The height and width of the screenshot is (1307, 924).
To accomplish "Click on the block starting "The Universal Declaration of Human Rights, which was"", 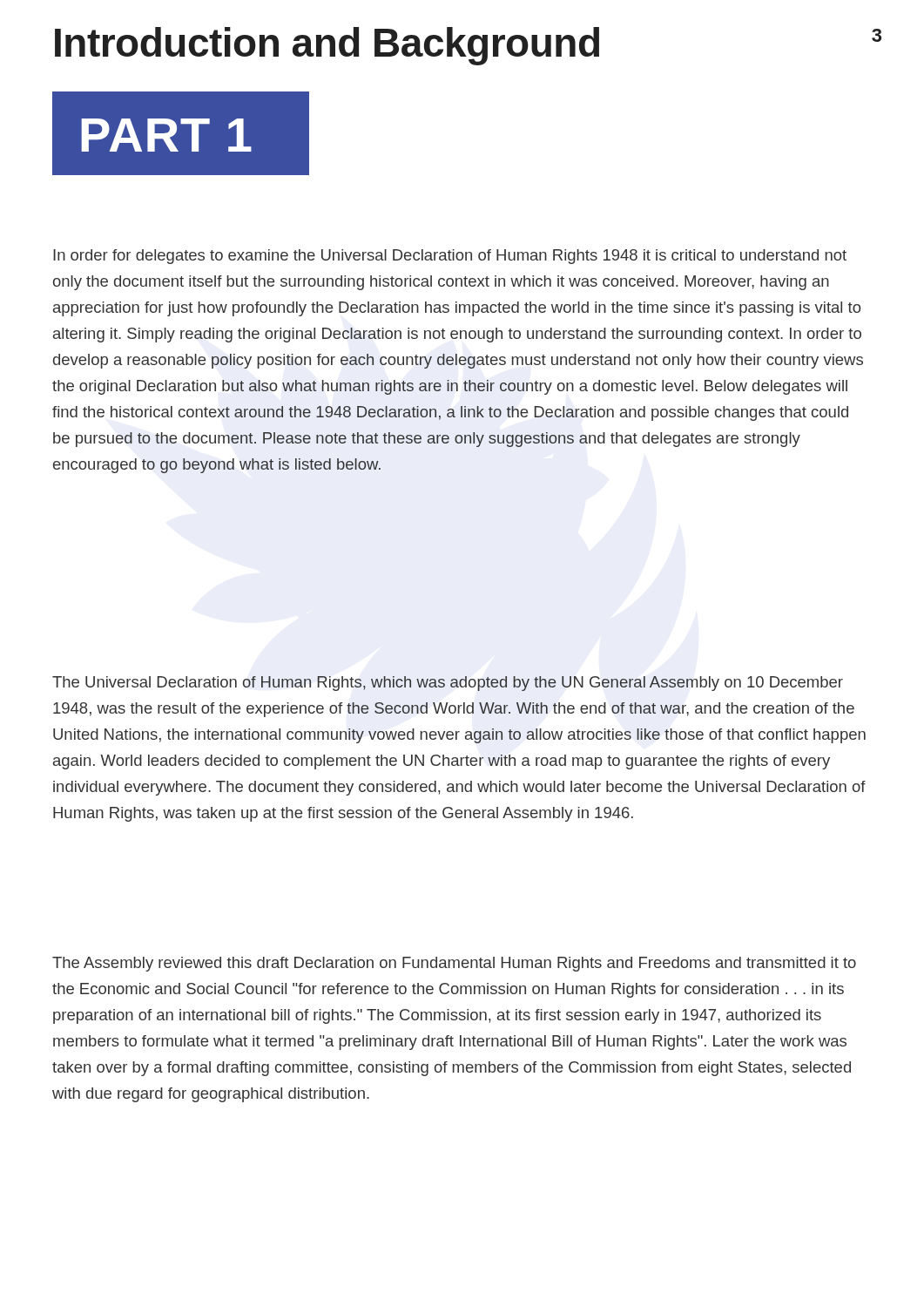I will [459, 747].
